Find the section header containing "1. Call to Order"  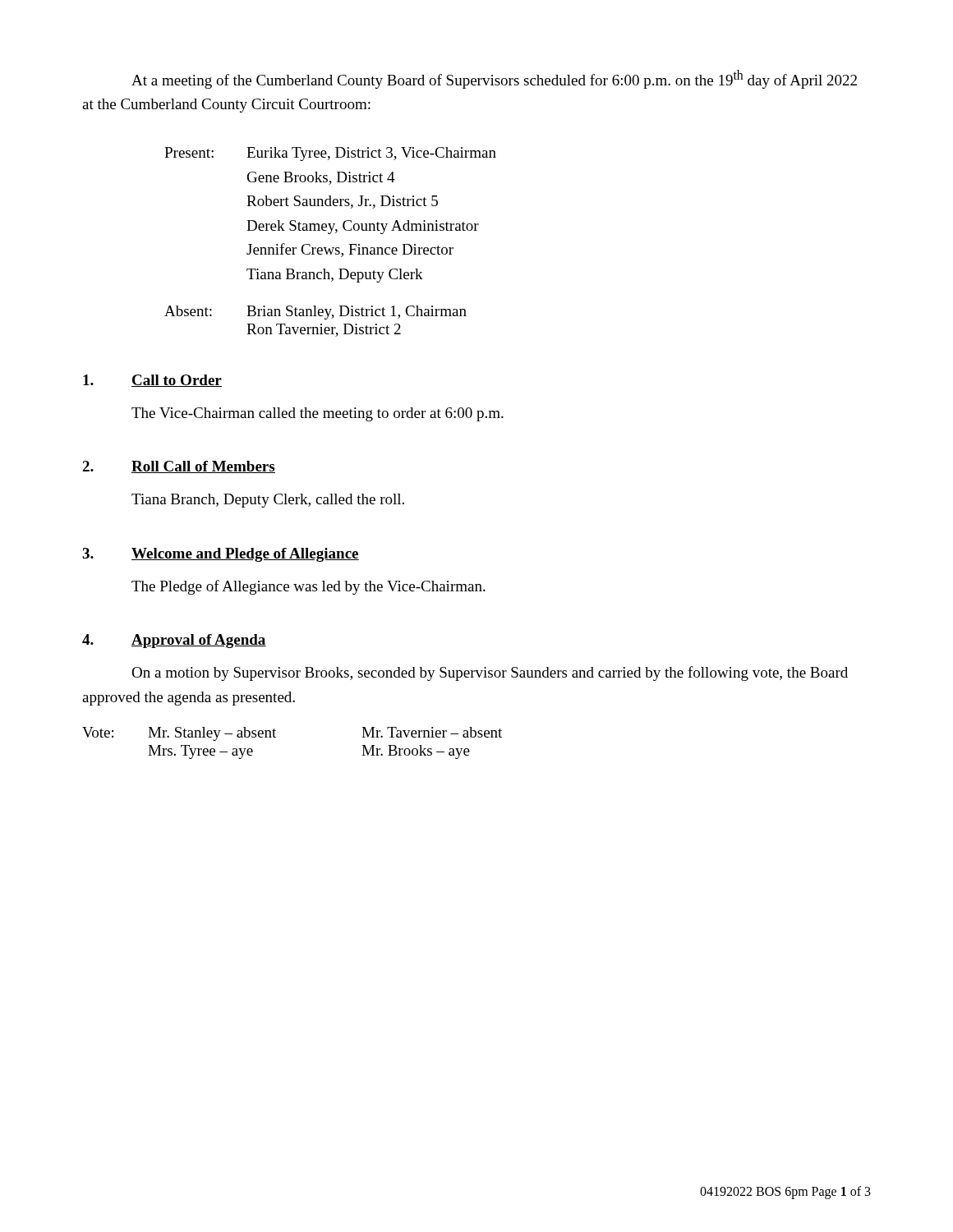152,380
